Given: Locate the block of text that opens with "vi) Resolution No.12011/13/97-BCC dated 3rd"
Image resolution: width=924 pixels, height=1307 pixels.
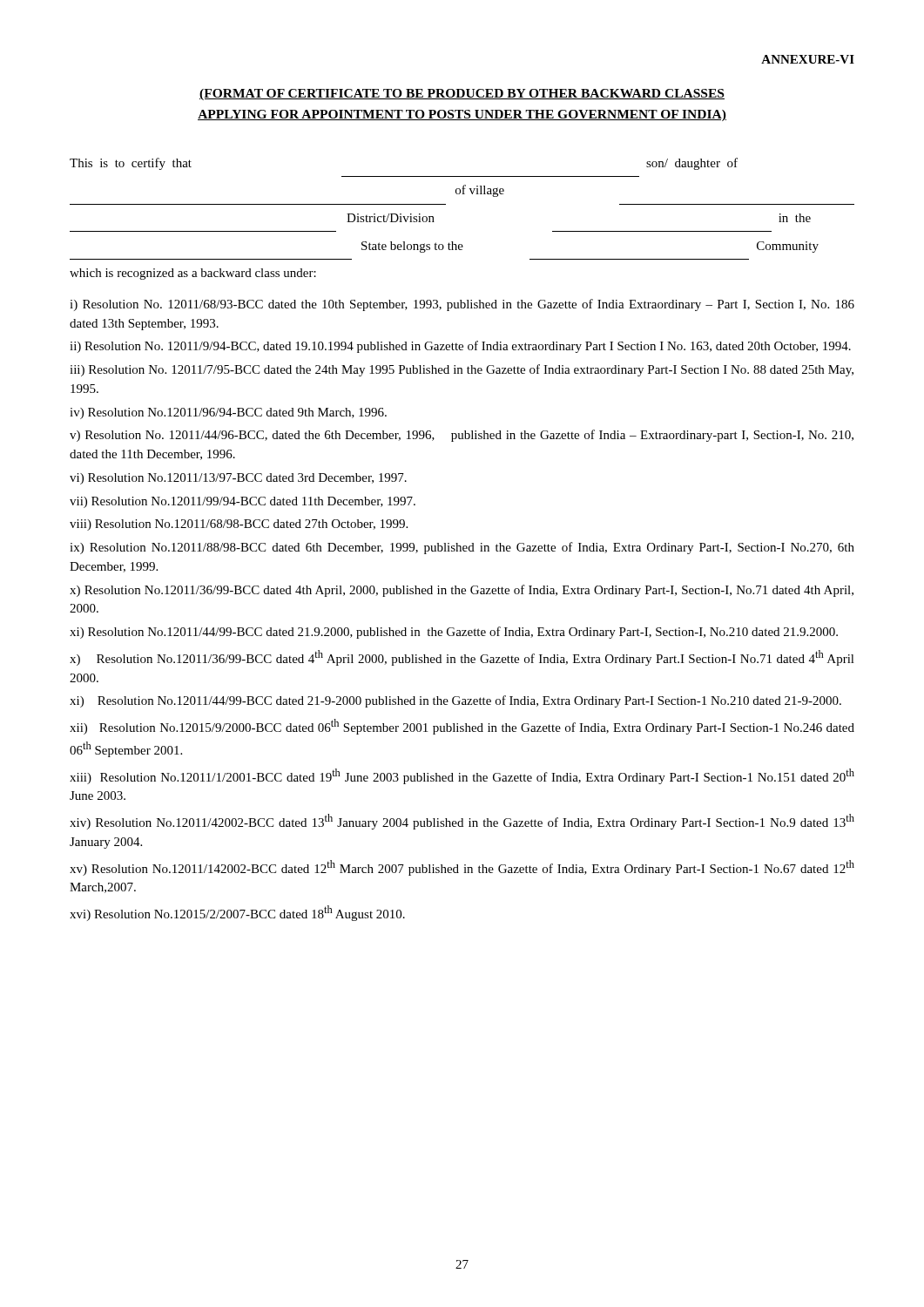Looking at the screenshot, I should pyautogui.click(x=238, y=477).
